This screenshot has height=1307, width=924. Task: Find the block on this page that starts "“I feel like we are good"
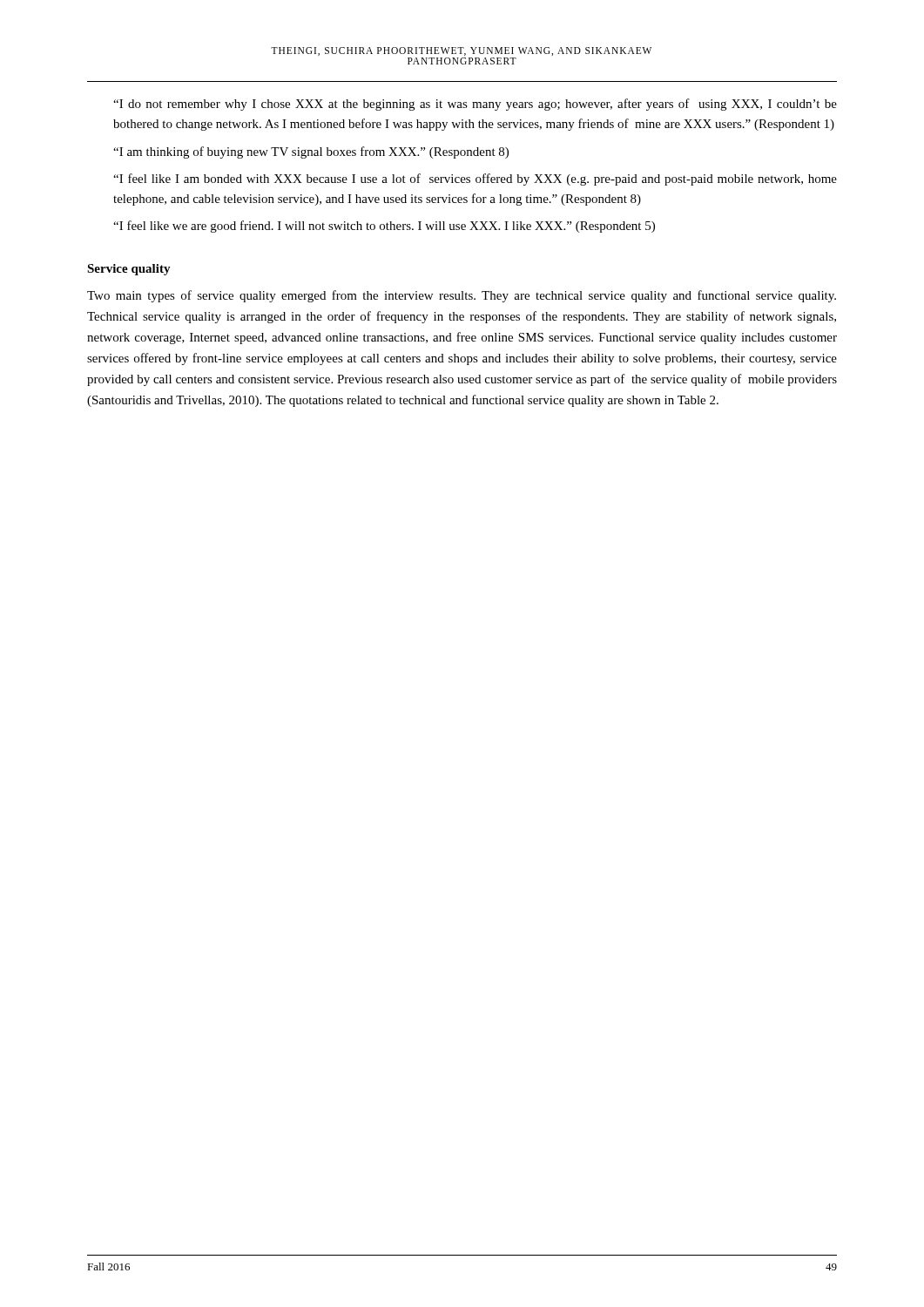384,226
